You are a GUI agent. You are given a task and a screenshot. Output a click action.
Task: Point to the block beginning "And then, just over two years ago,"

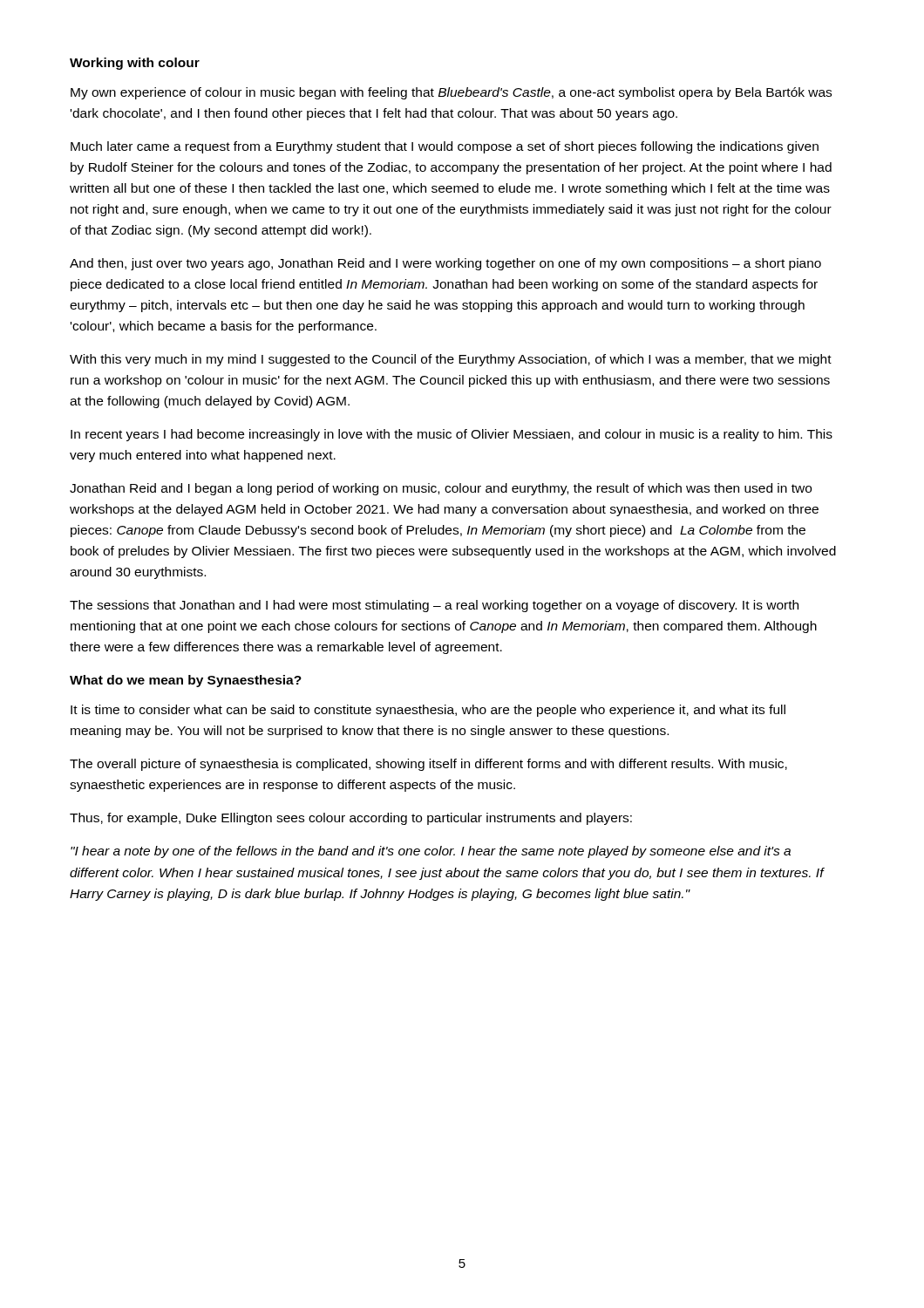pyautogui.click(x=446, y=294)
